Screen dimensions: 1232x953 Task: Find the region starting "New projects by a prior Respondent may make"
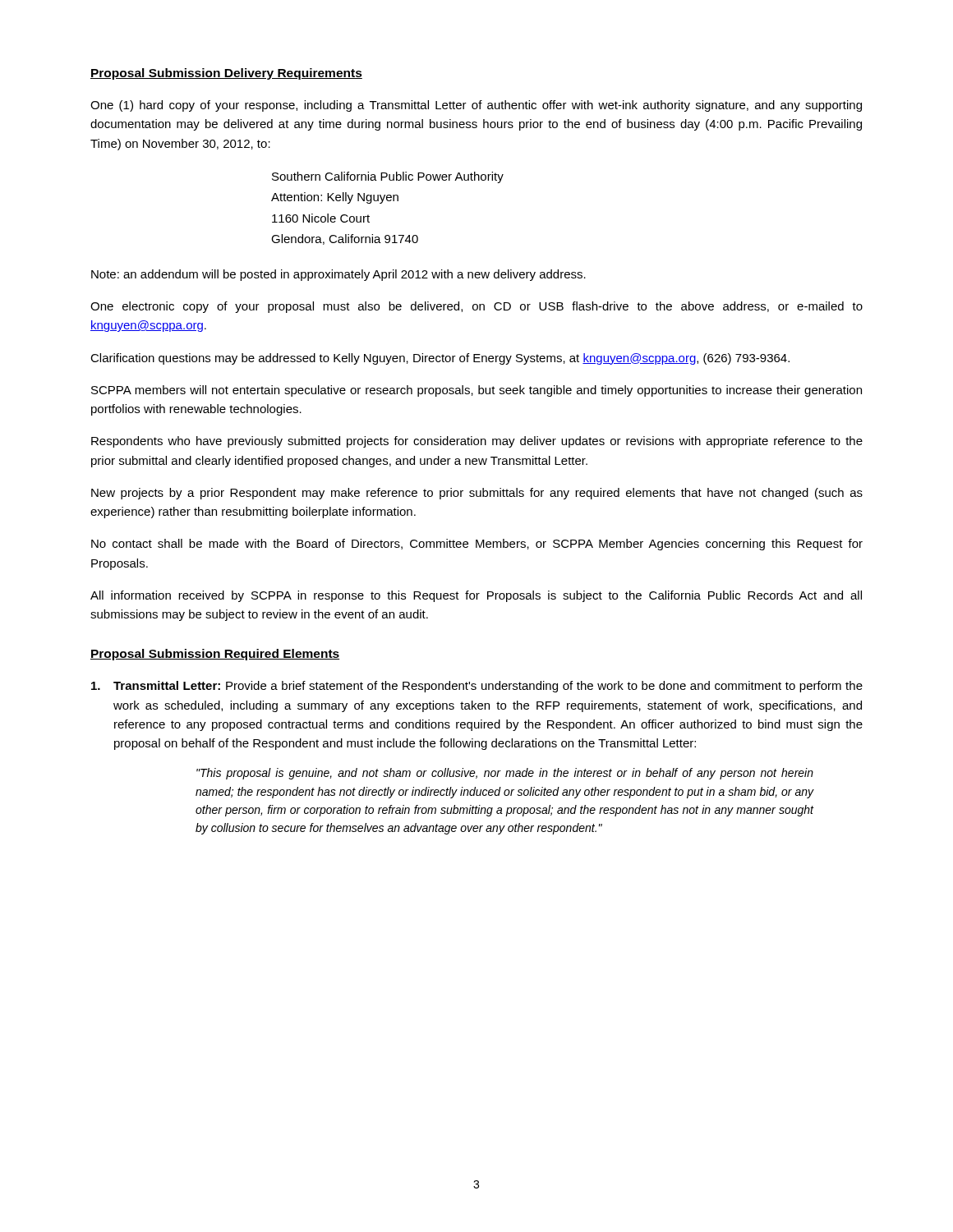[476, 502]
